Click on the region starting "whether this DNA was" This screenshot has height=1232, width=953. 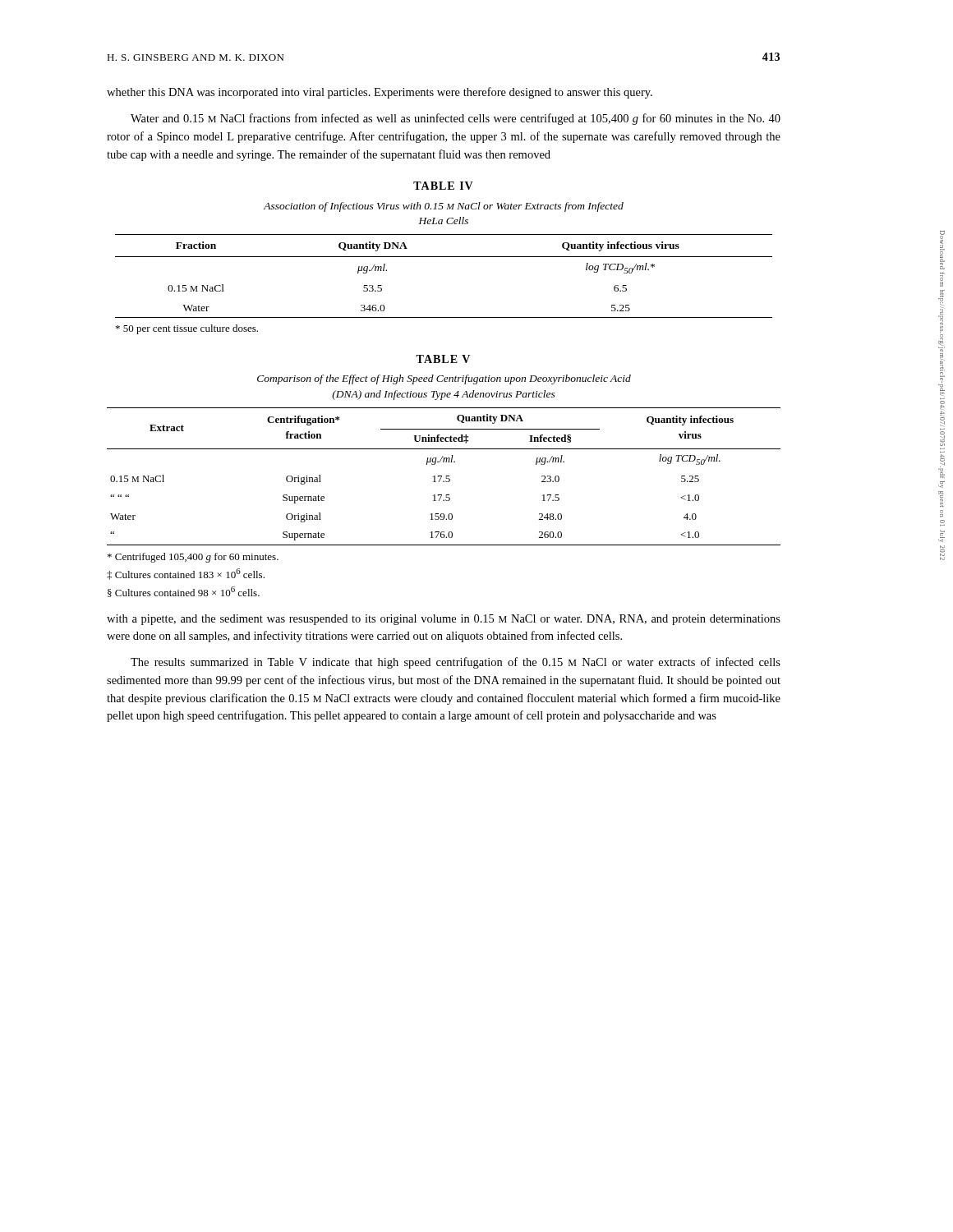[380, 92]
